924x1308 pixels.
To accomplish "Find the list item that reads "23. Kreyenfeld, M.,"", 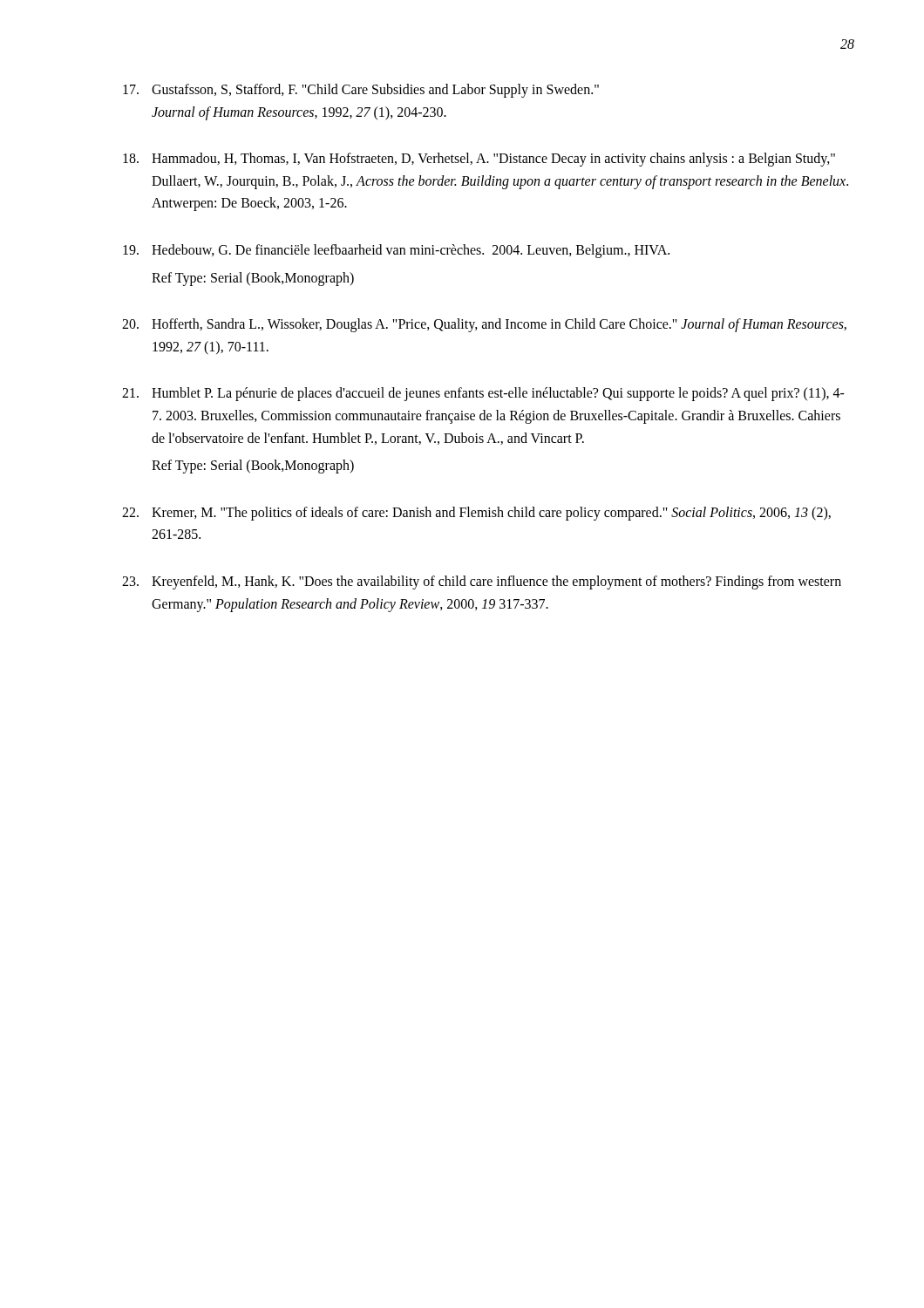I will coord(475,593).
